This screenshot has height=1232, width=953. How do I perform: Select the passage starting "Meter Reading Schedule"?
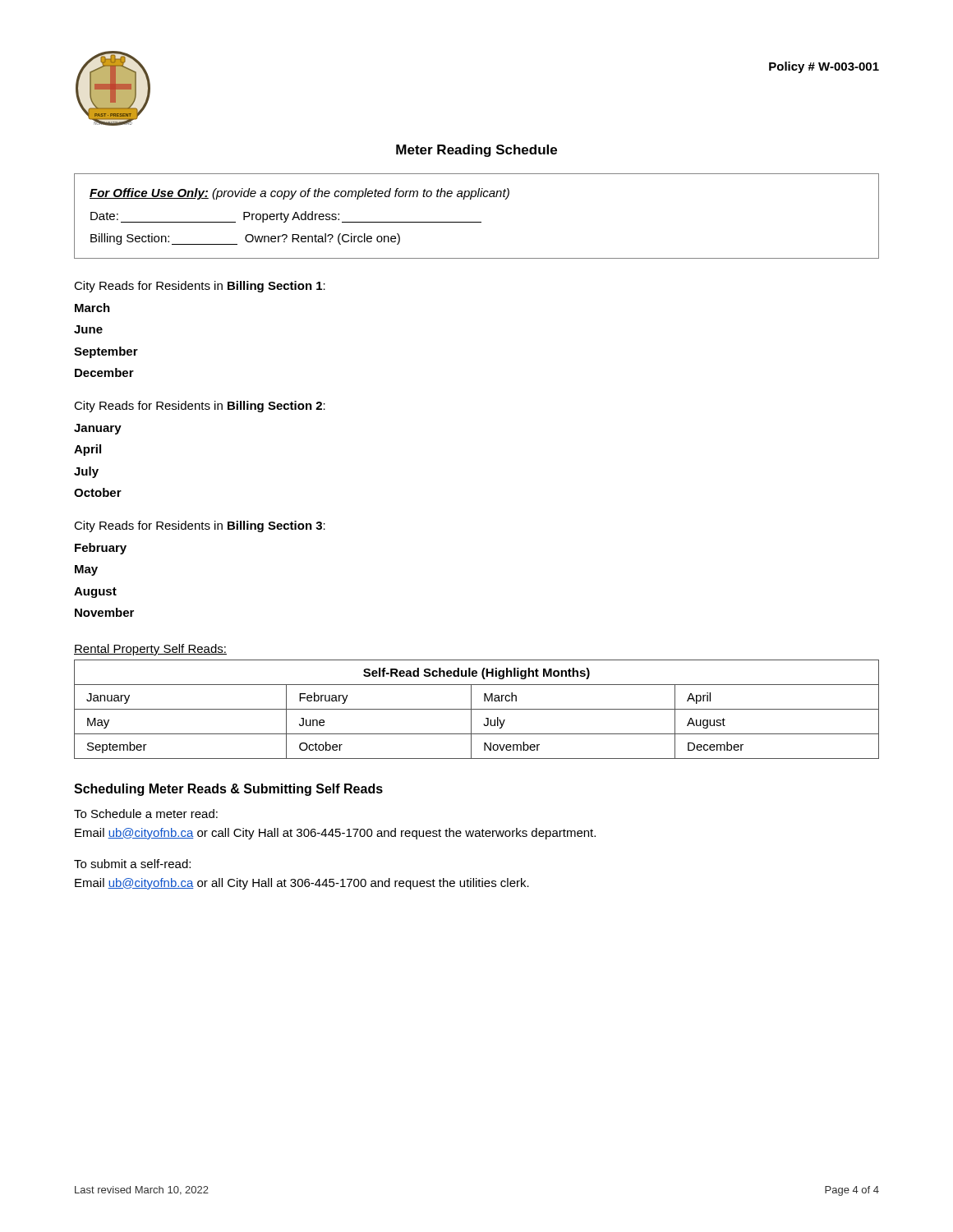click(x=476, y=150)
